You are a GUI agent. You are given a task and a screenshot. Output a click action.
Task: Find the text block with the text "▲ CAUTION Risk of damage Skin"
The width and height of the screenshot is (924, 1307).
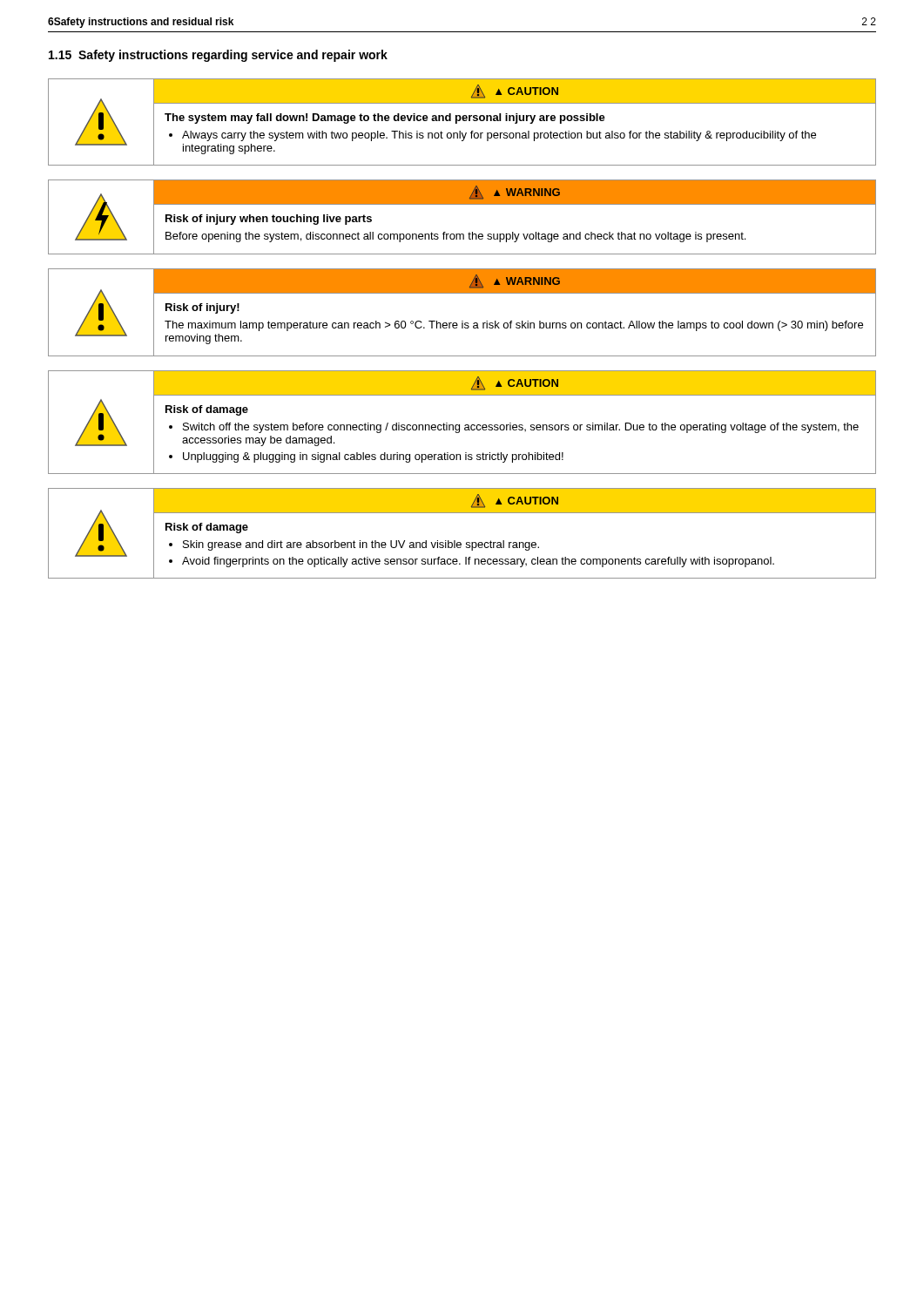click(462, 533)
